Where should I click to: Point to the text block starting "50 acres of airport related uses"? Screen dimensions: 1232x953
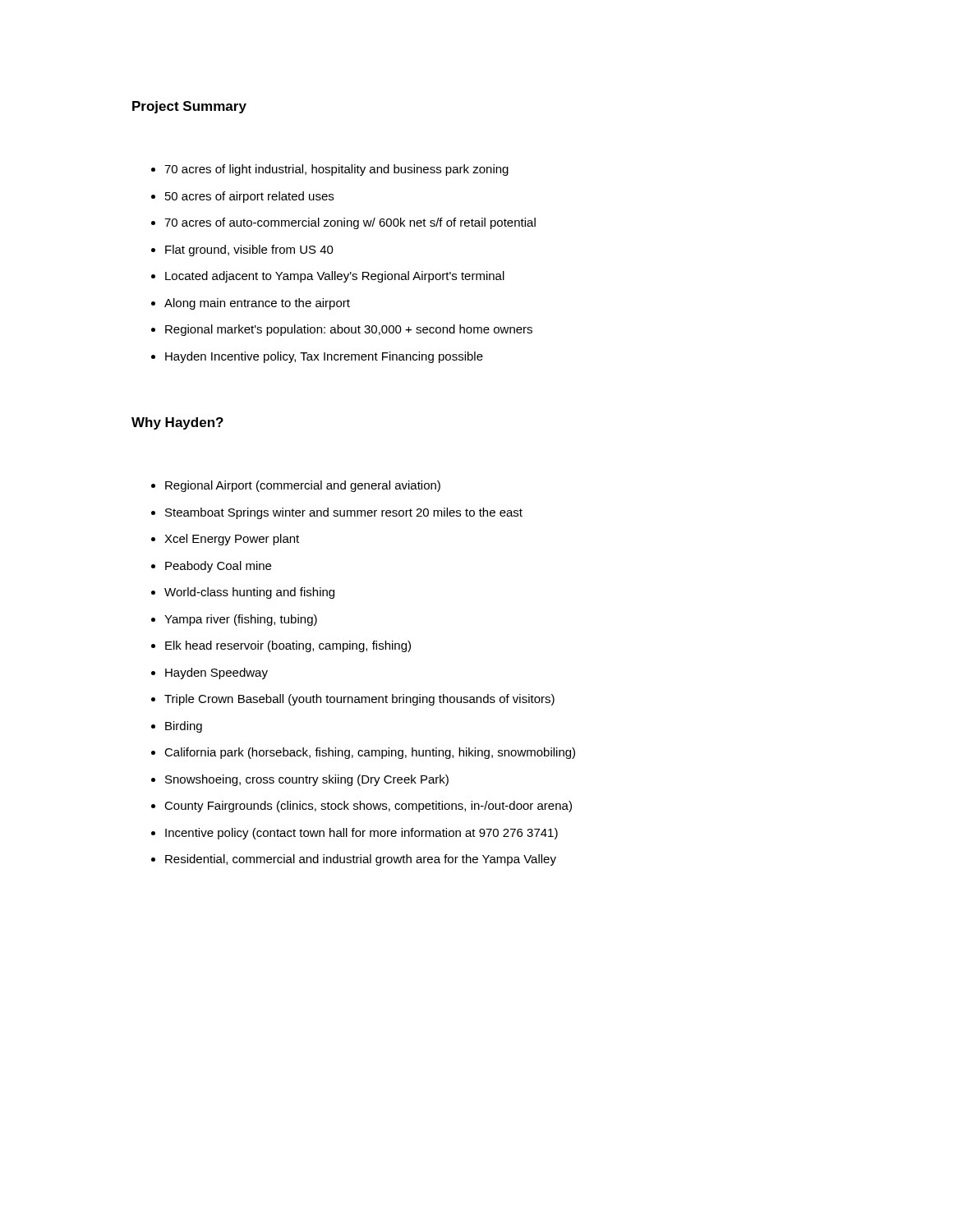click(249, 195)
